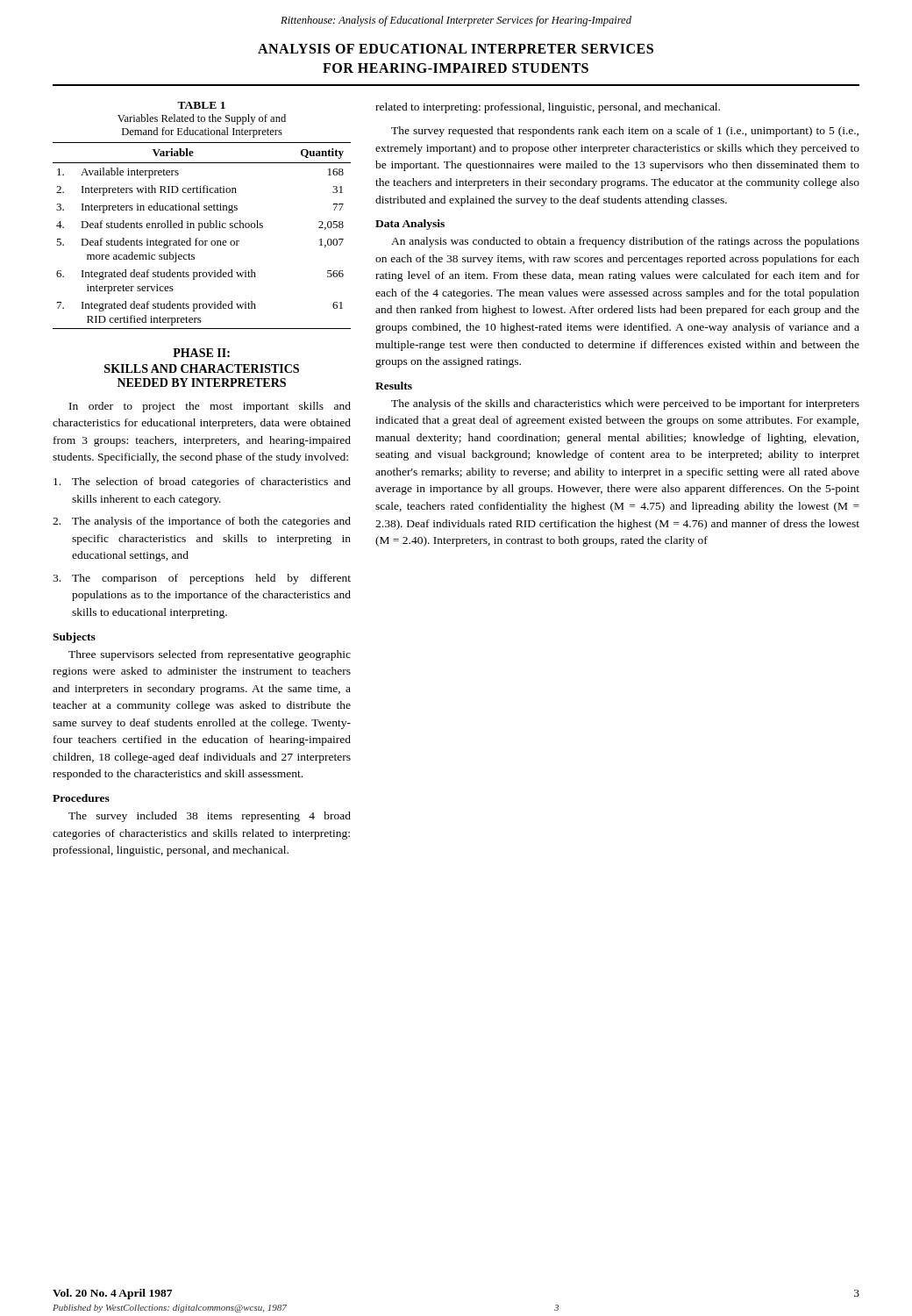Image resolution: width=912 pixels, height=1316 pixels.
Task: Where does it say "TABLE 1"?
Action: click(x=202, y=105)
